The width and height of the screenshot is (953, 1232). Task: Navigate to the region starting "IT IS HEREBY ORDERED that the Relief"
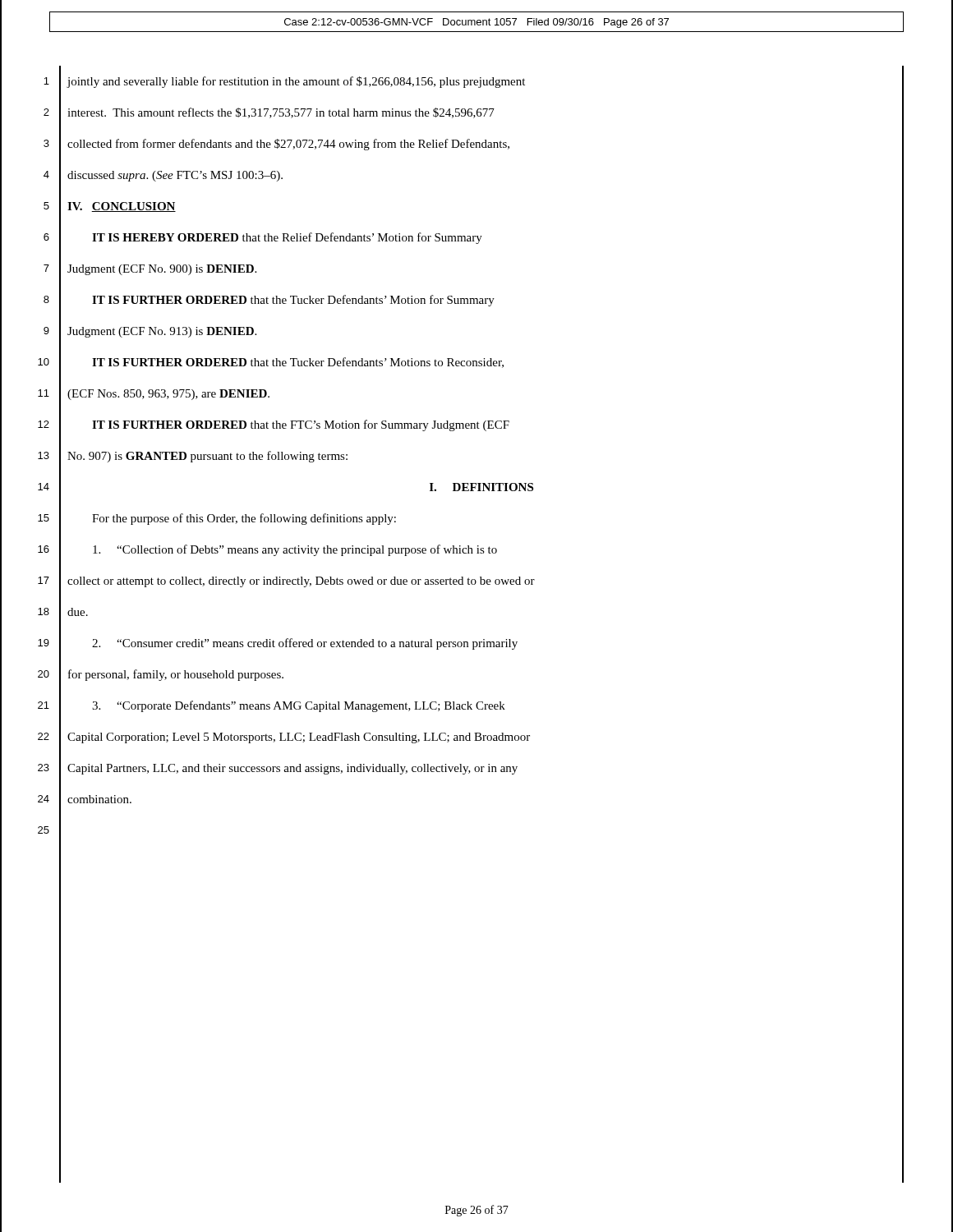coord(275,237)
